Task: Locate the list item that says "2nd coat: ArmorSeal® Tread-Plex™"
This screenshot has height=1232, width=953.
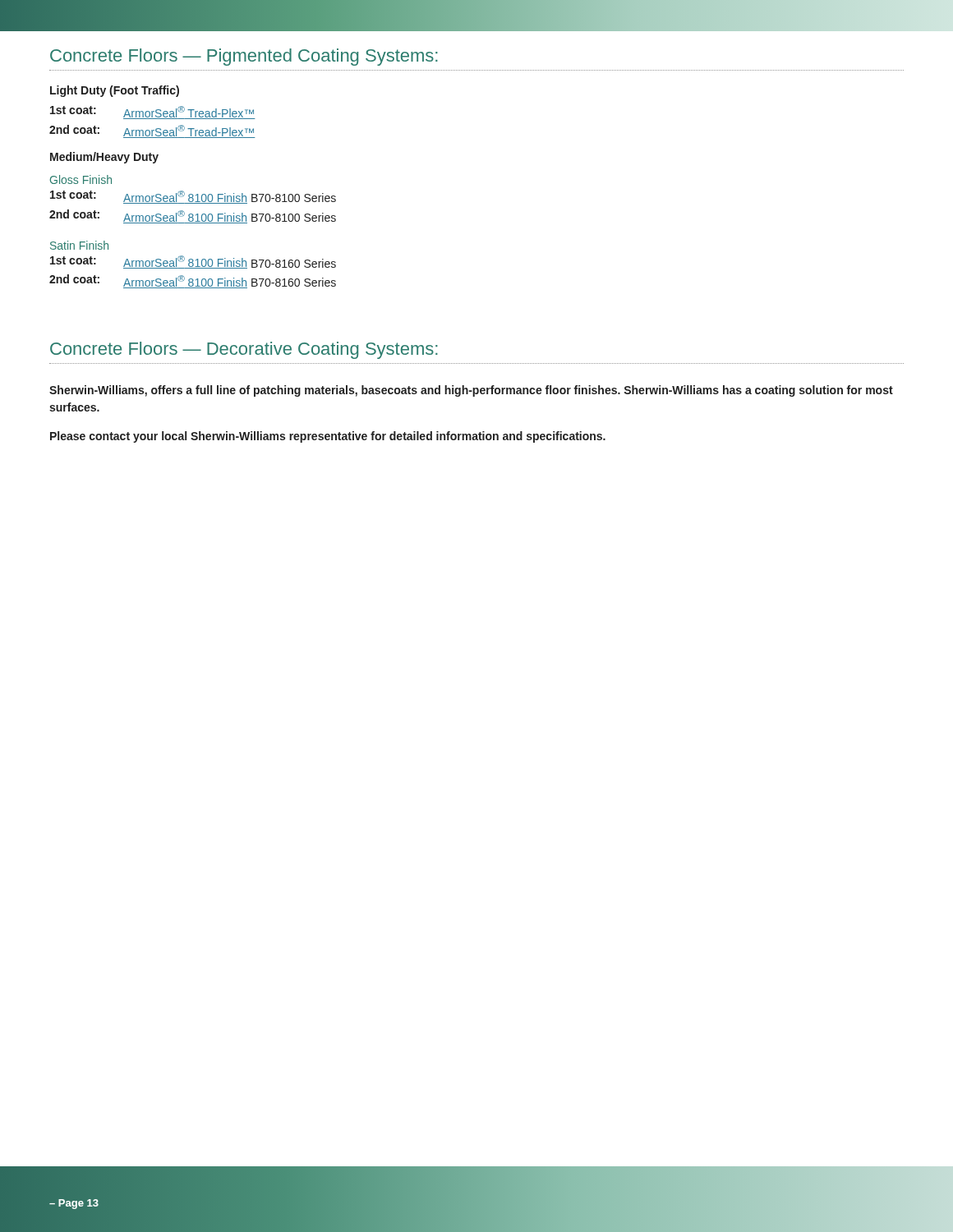Action: 152,131
